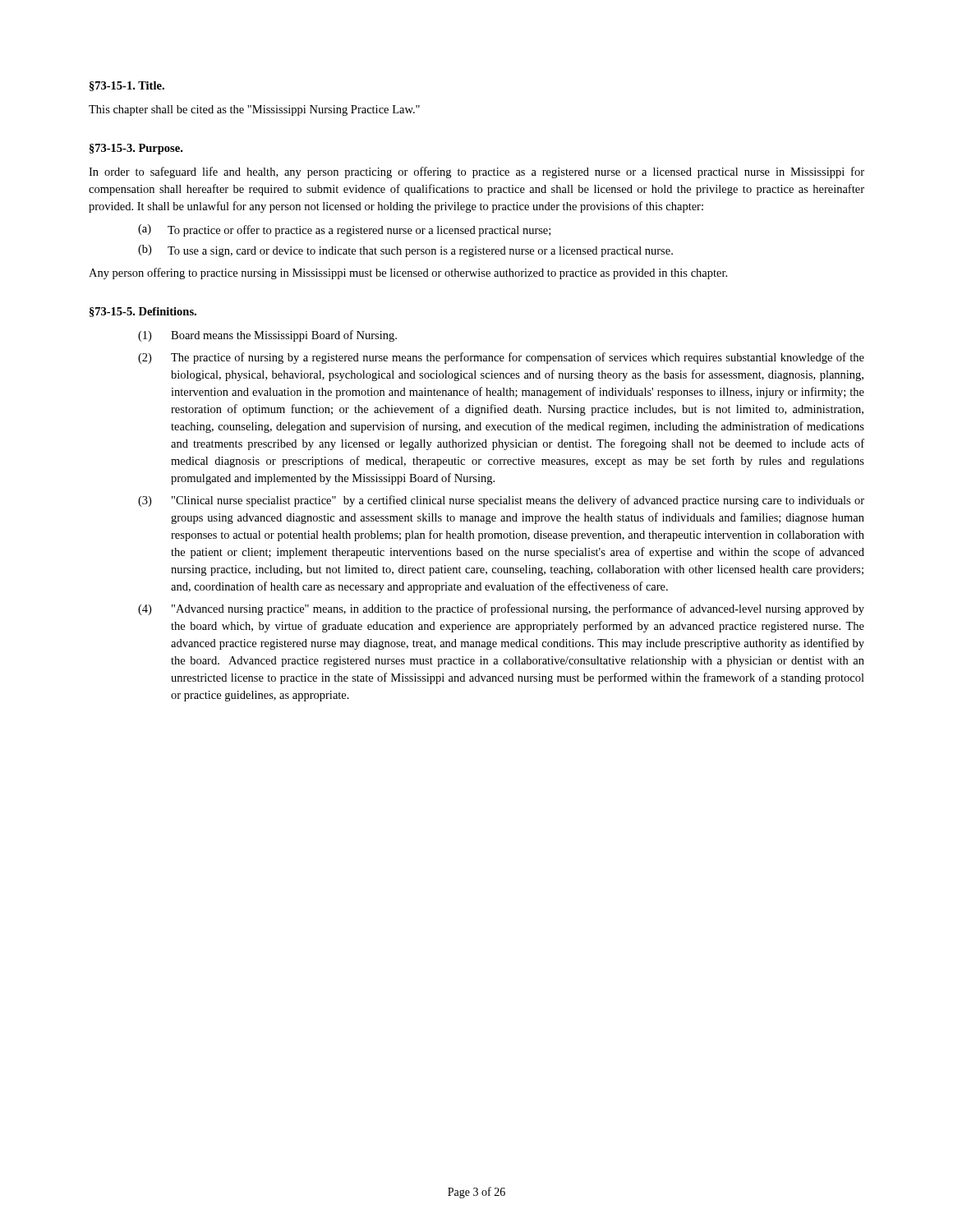Navigate to the passage starting "(b) To use a sign, card or"
This screenshot has width=953, height=1232.
pyautogui.click(x=501, y=251)
